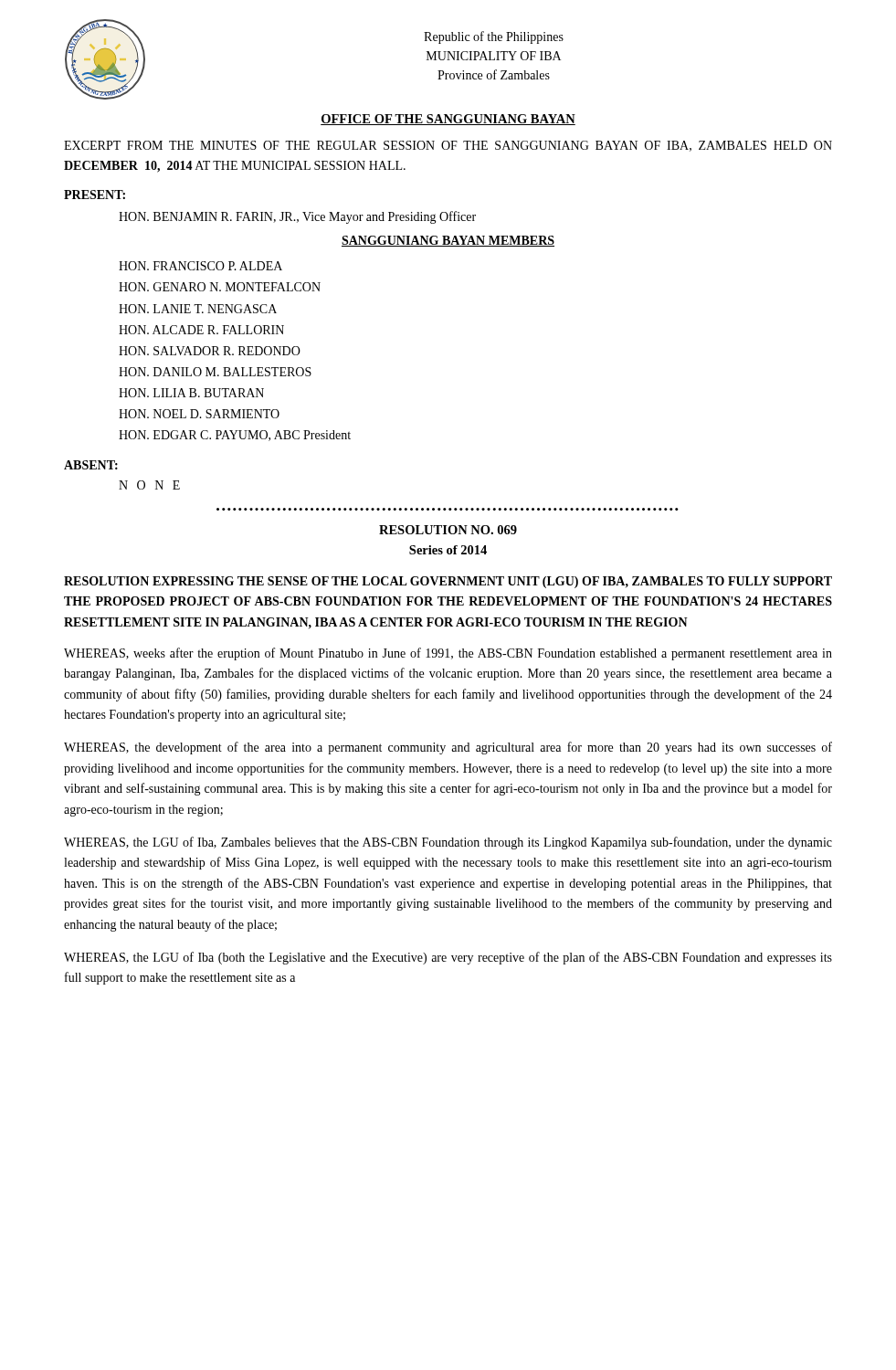Navigate to the passage starting "SANGGUNIANG BAYAN MEMBERS"
The height and width of the screenshot is (1370, 896).
click(x=448, y=241)
